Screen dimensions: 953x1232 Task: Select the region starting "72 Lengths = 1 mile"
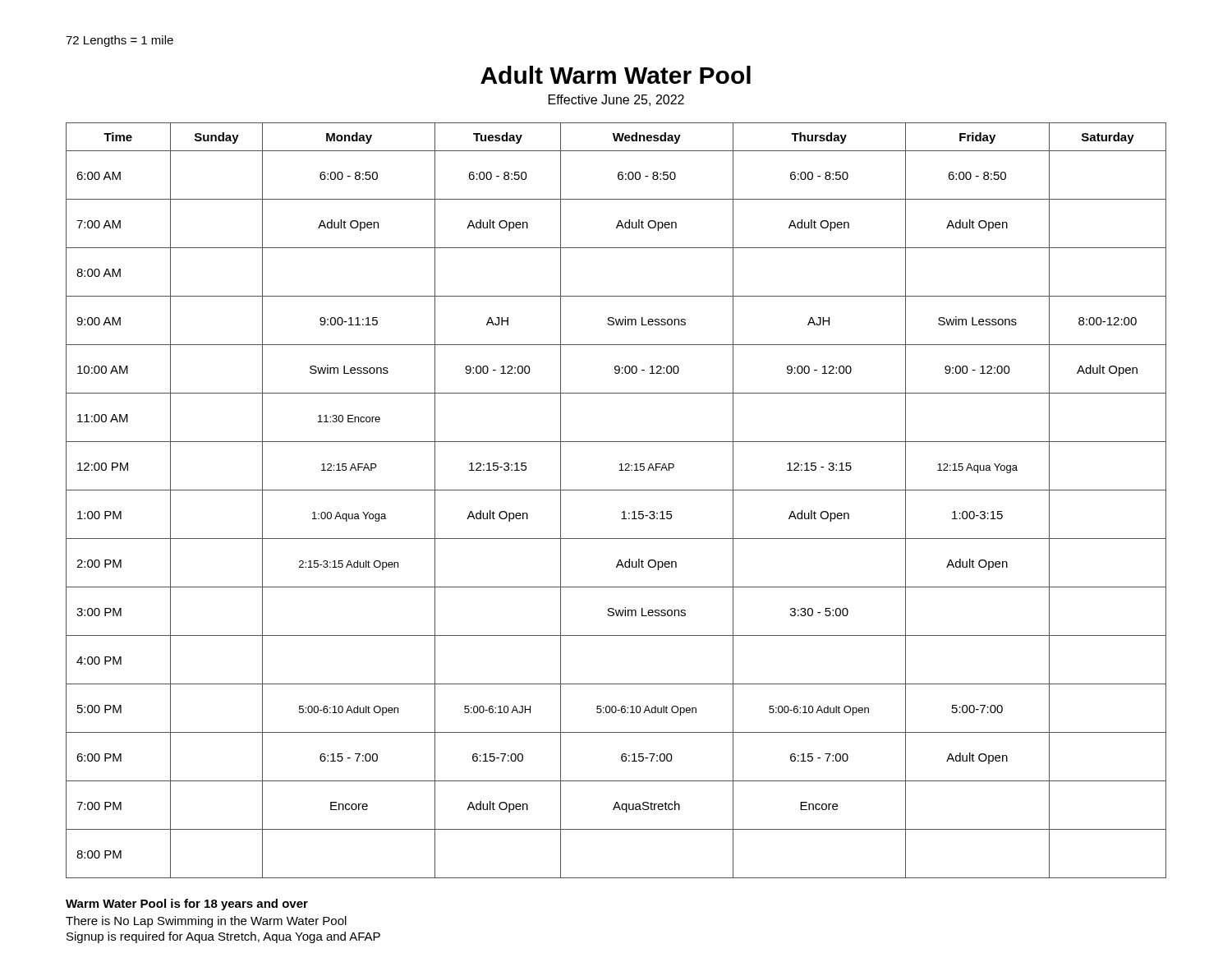[x=120, y=40]
